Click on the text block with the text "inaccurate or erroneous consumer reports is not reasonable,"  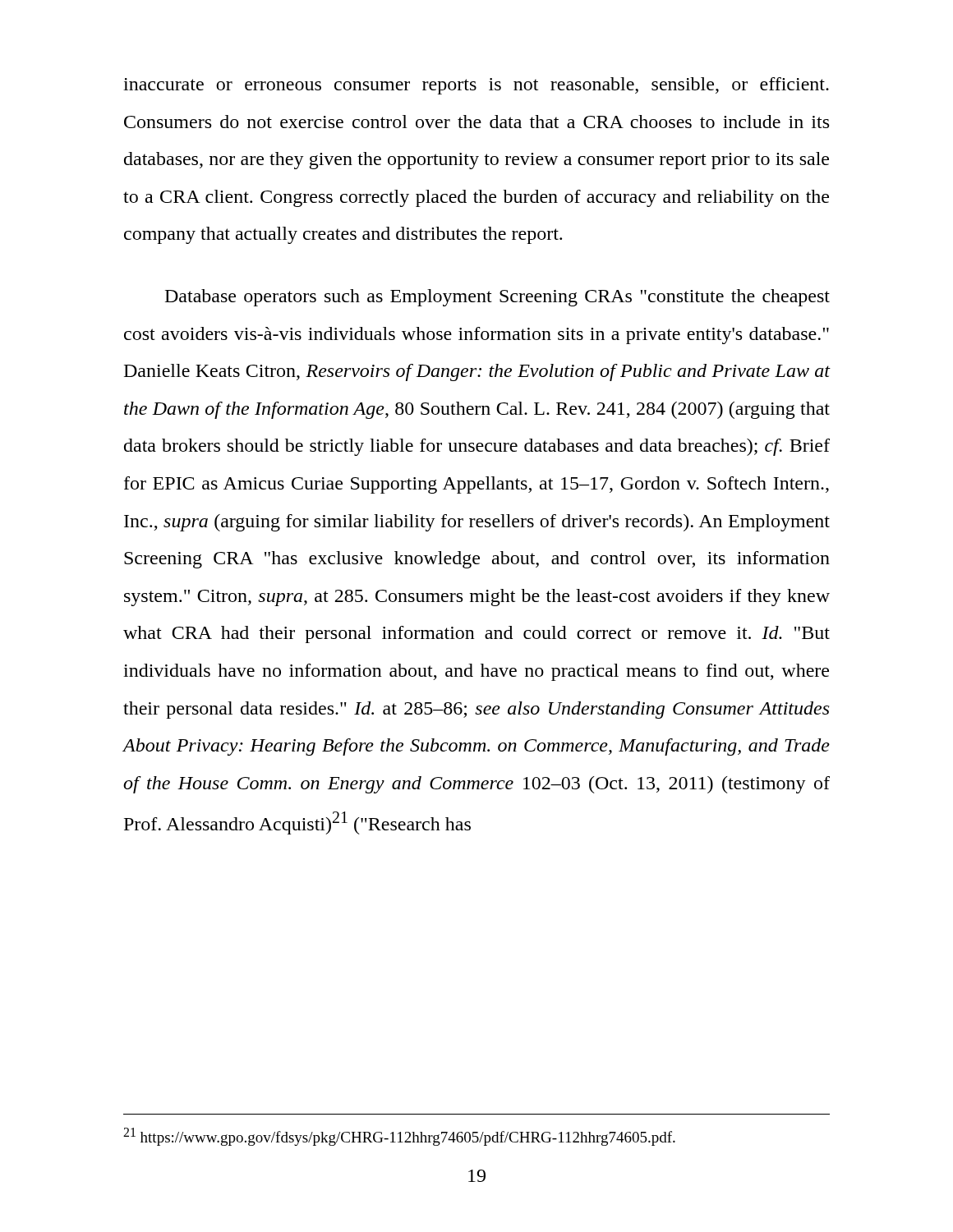pyautogui.click(x=476, y=159)
